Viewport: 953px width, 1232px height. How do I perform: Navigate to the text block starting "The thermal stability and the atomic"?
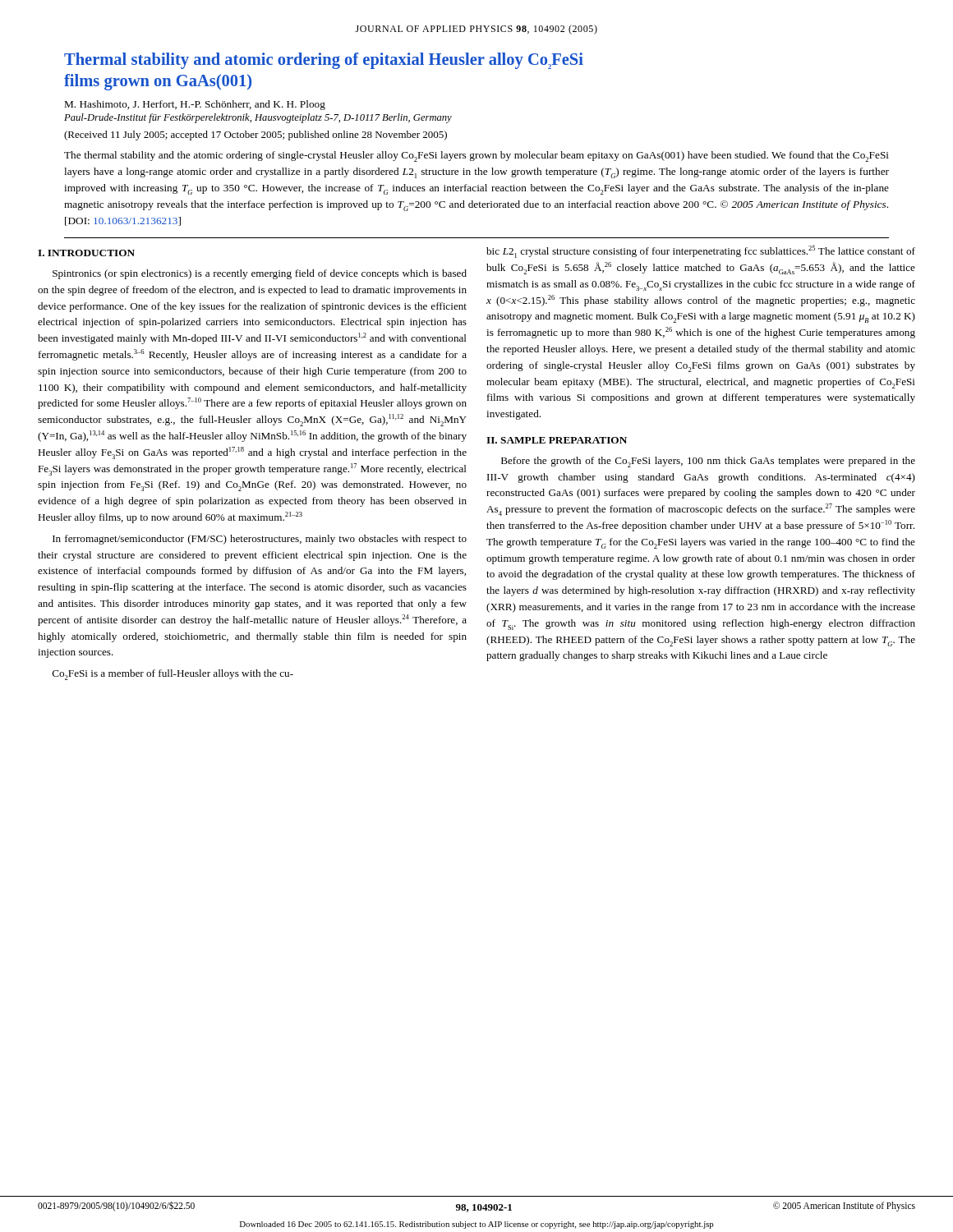pos(476,188)
